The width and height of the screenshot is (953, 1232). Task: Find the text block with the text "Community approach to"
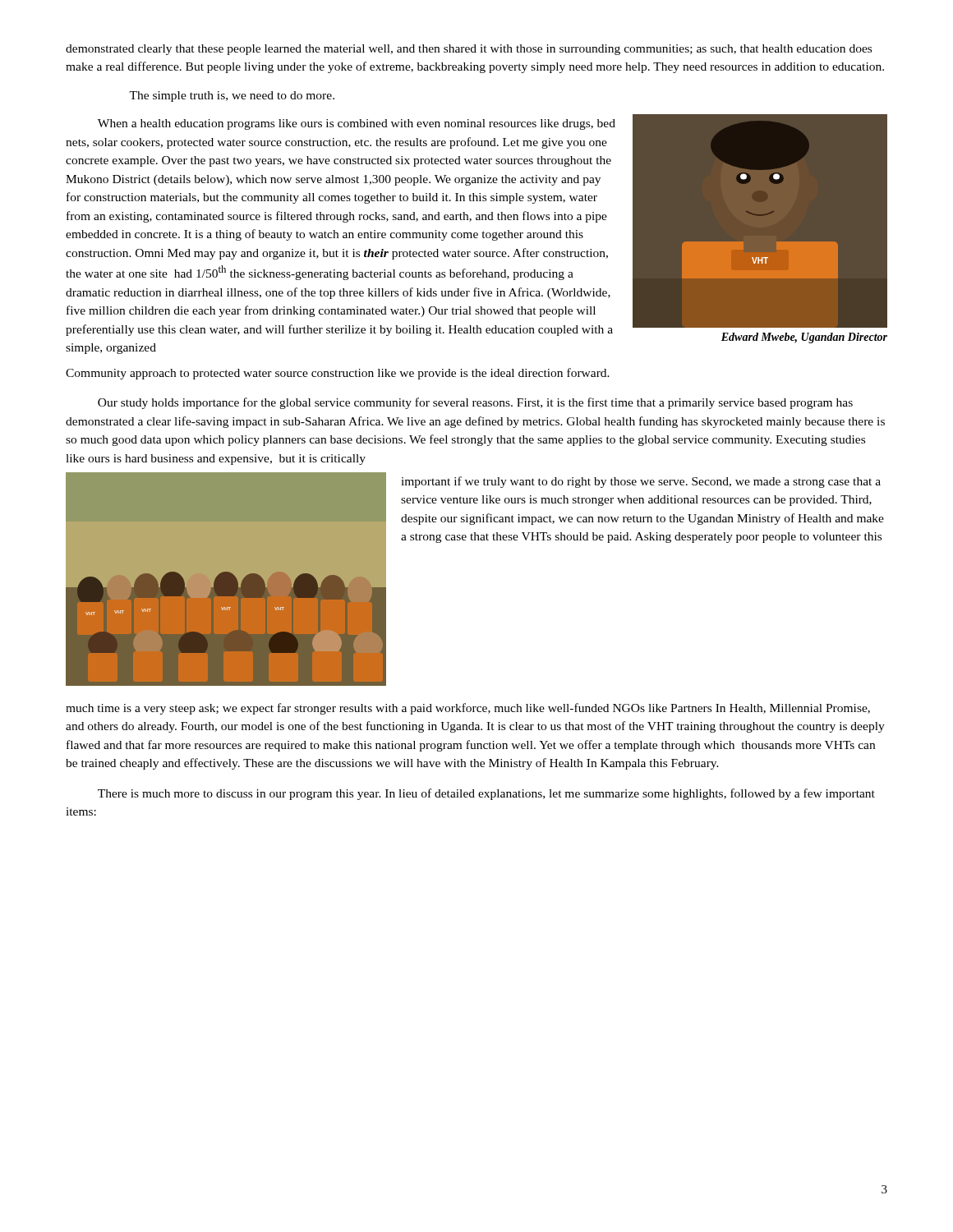pos(476,373)
